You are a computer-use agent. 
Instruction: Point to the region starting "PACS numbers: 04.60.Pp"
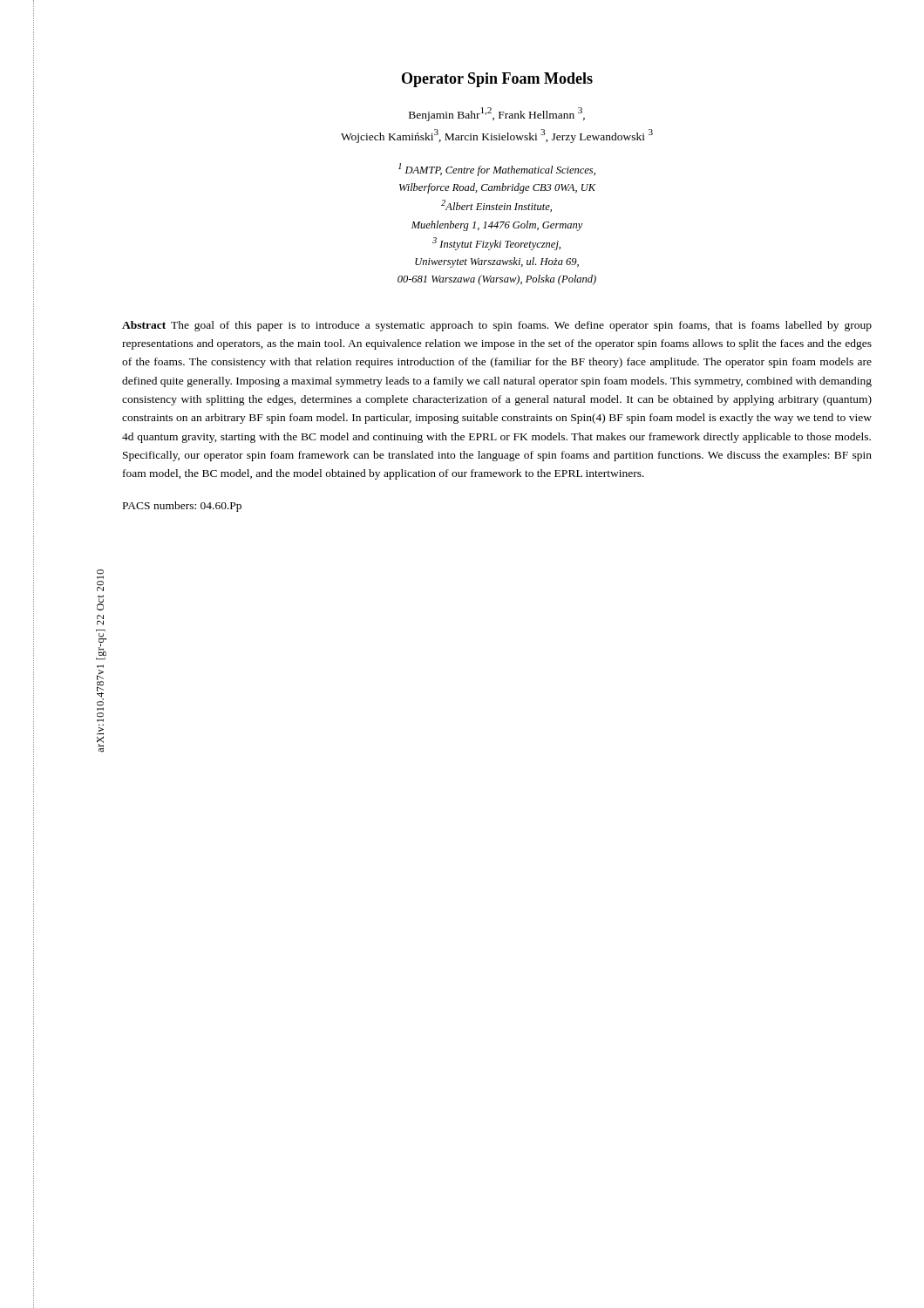coord(182,505)
